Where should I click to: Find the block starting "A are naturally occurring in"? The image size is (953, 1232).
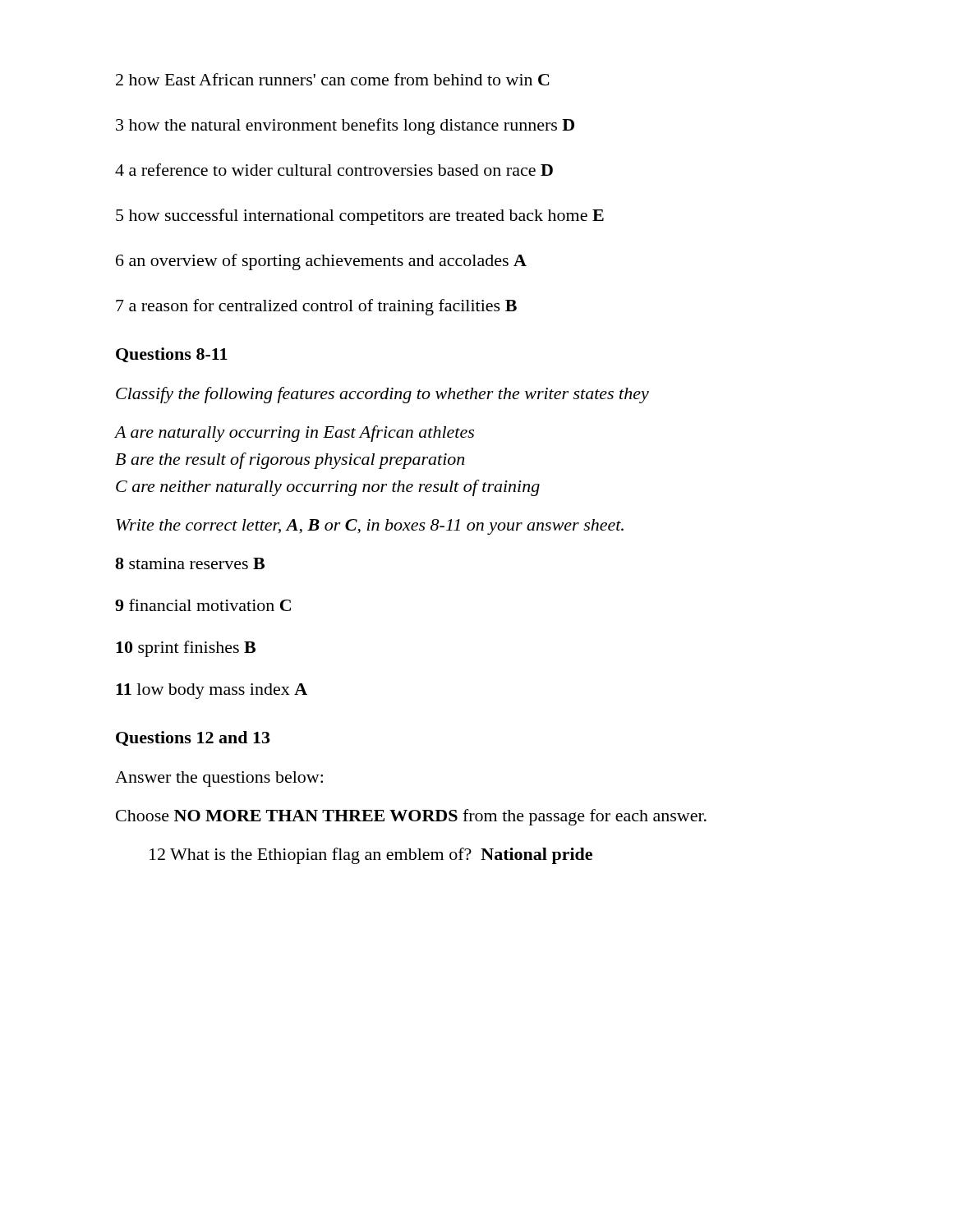point(327,459)
